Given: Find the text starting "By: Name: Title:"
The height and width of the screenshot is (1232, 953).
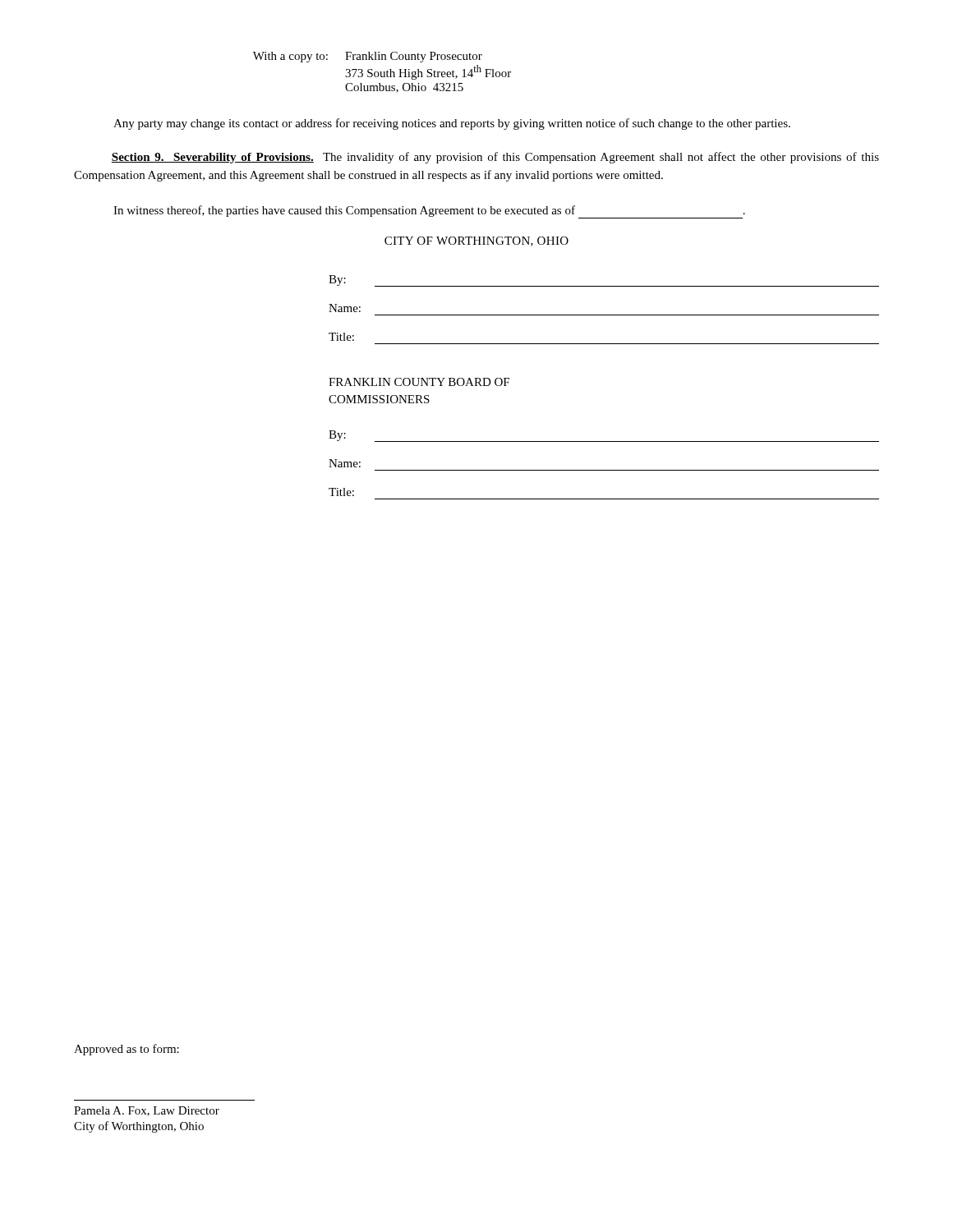Looking at the screenshot, I should click(604, 308).
